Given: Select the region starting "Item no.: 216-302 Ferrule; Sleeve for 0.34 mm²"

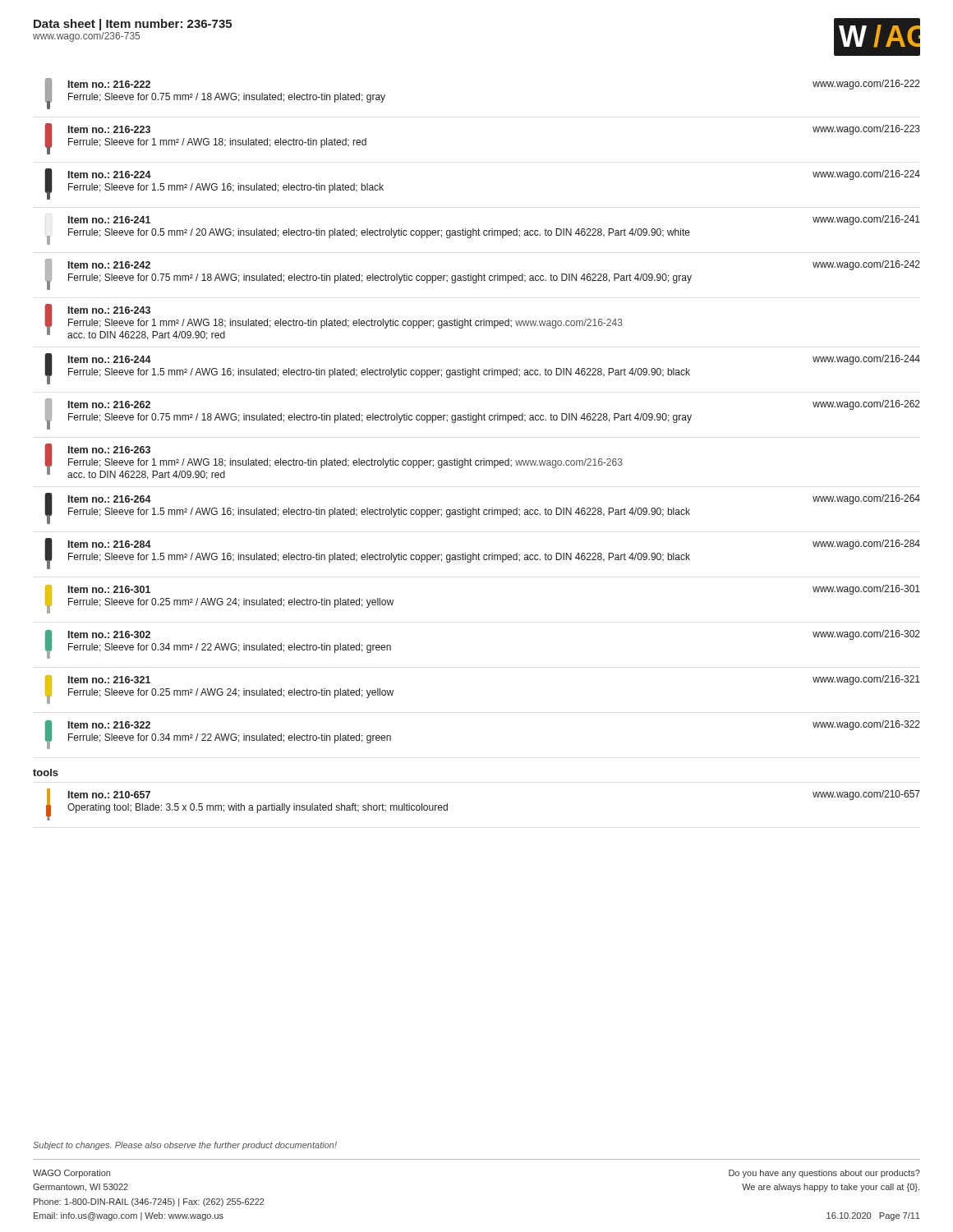Looking at the screenshot, I should 147,645.
